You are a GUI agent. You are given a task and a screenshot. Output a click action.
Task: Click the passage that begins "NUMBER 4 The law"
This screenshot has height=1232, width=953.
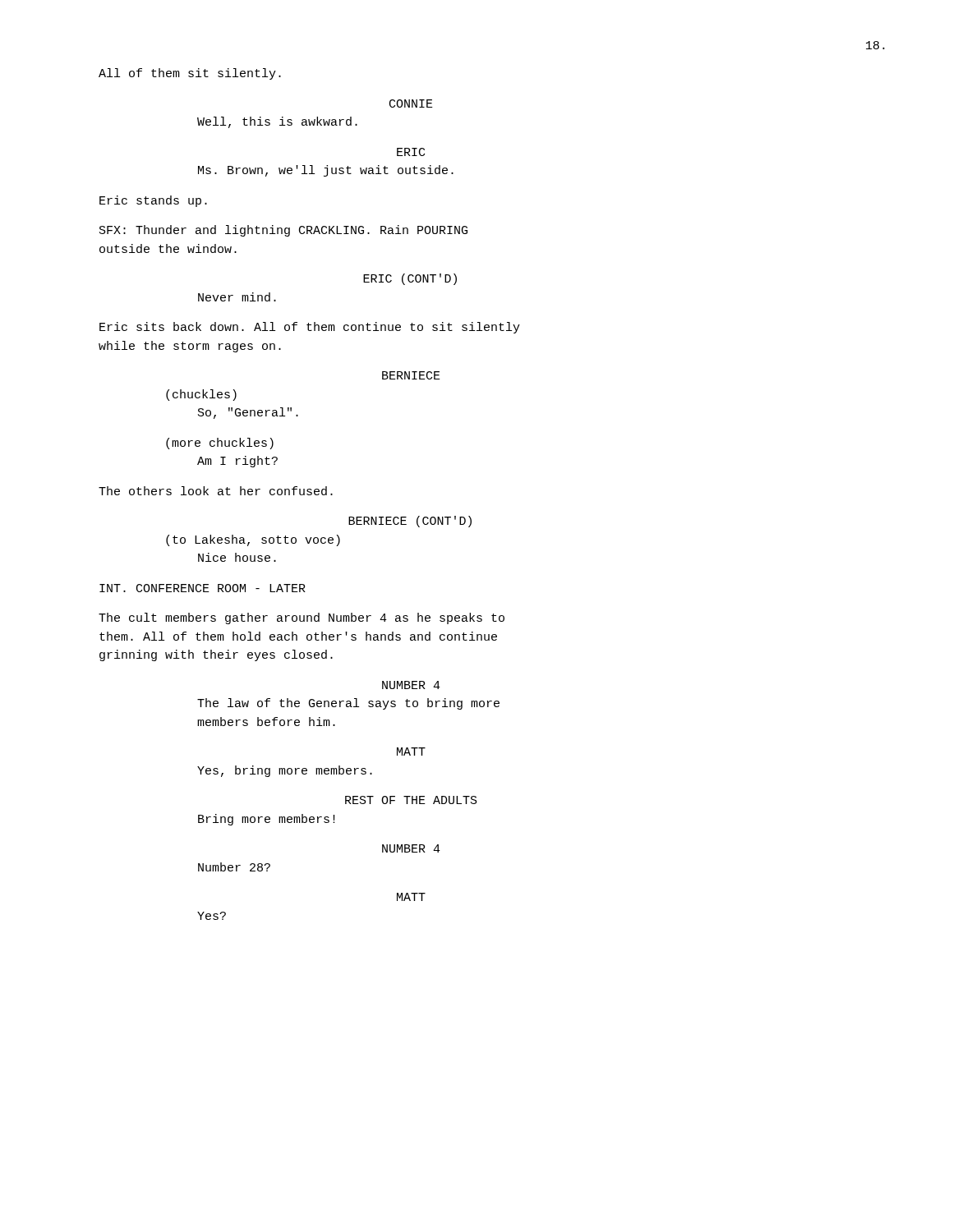[411, 705]
